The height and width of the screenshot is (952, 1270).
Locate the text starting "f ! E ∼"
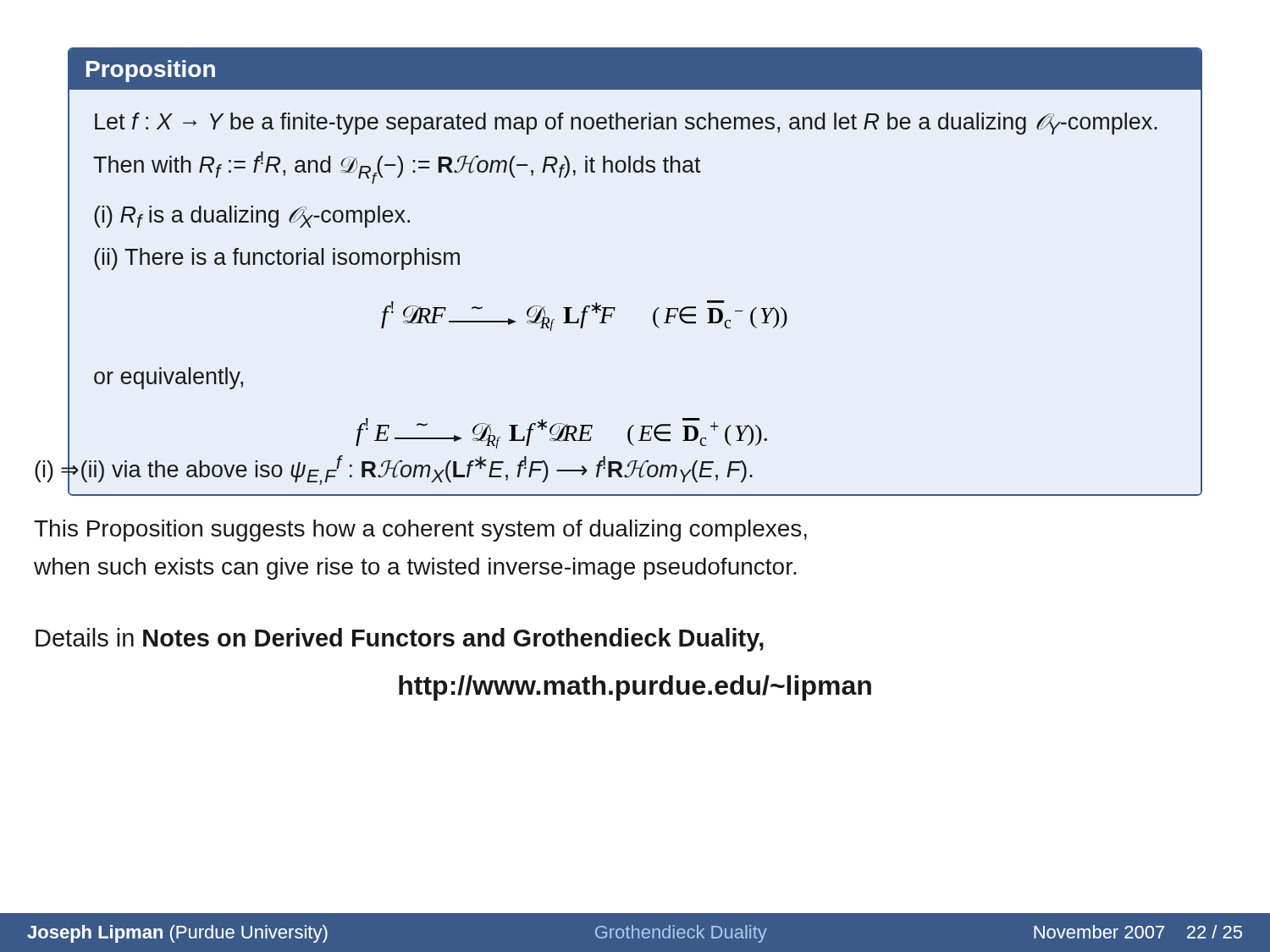[635, 432]
